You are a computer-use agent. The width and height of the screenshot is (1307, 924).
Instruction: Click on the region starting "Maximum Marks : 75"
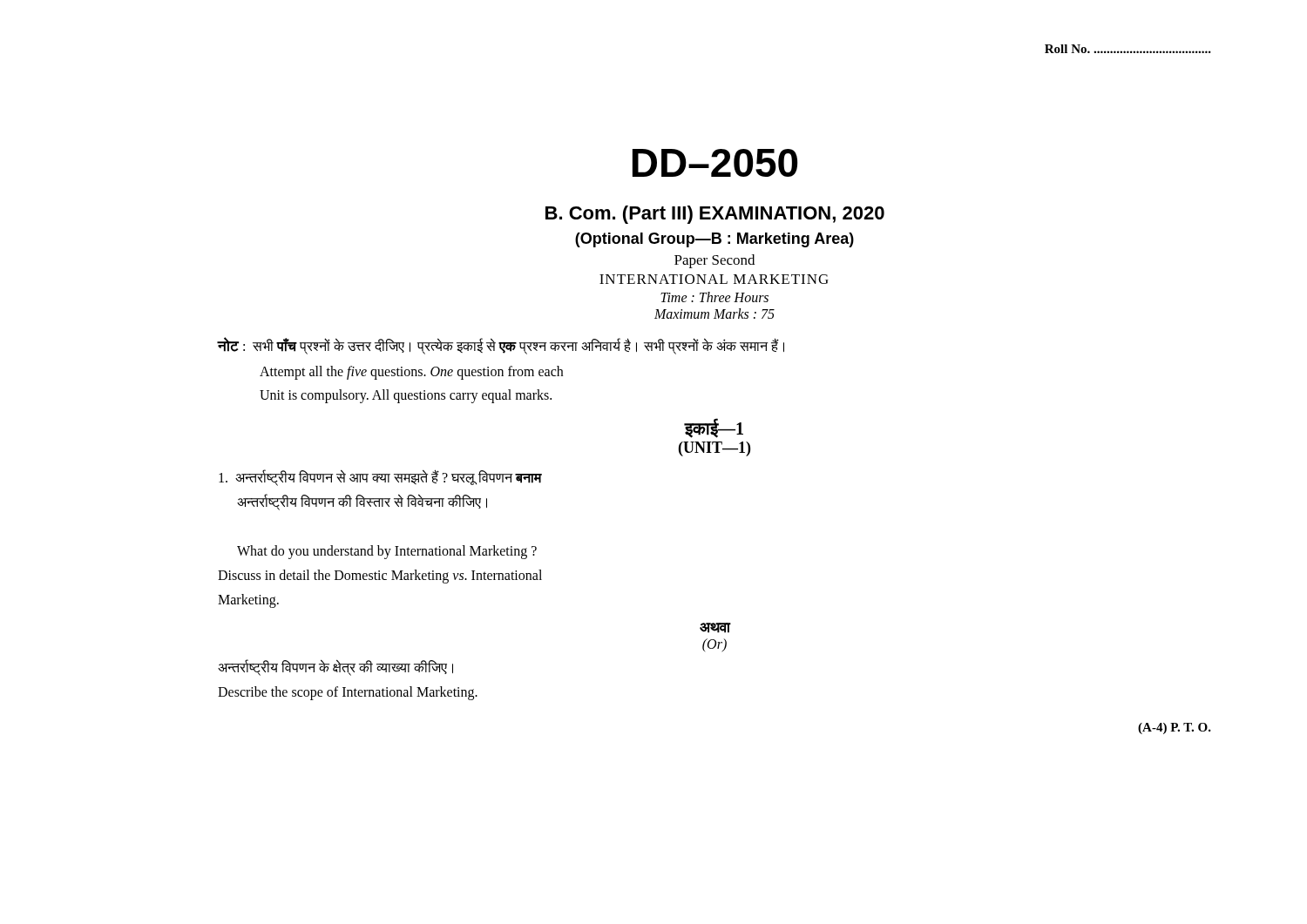[714, 314]
